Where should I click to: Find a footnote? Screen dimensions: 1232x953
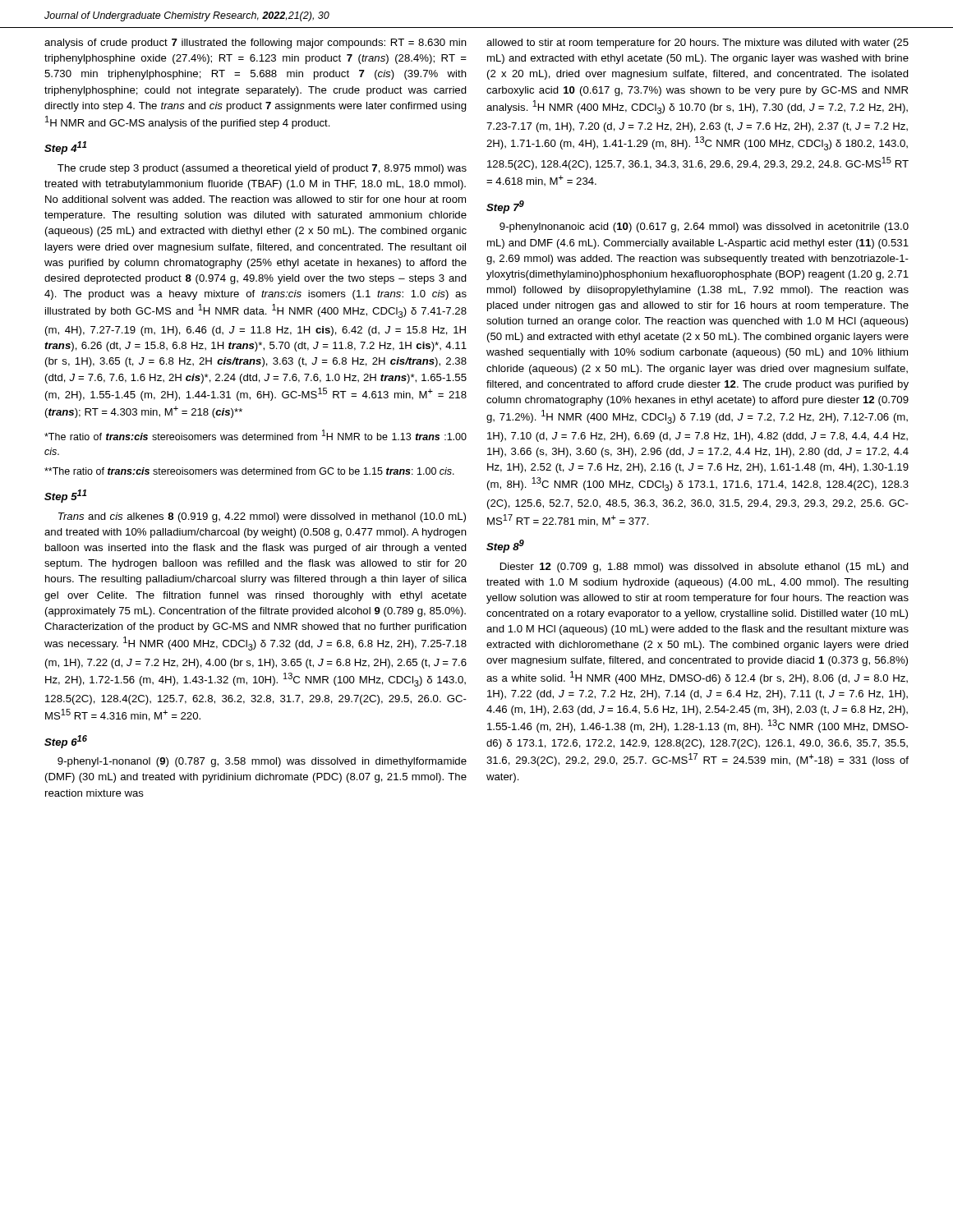click(x=256, y=453)
